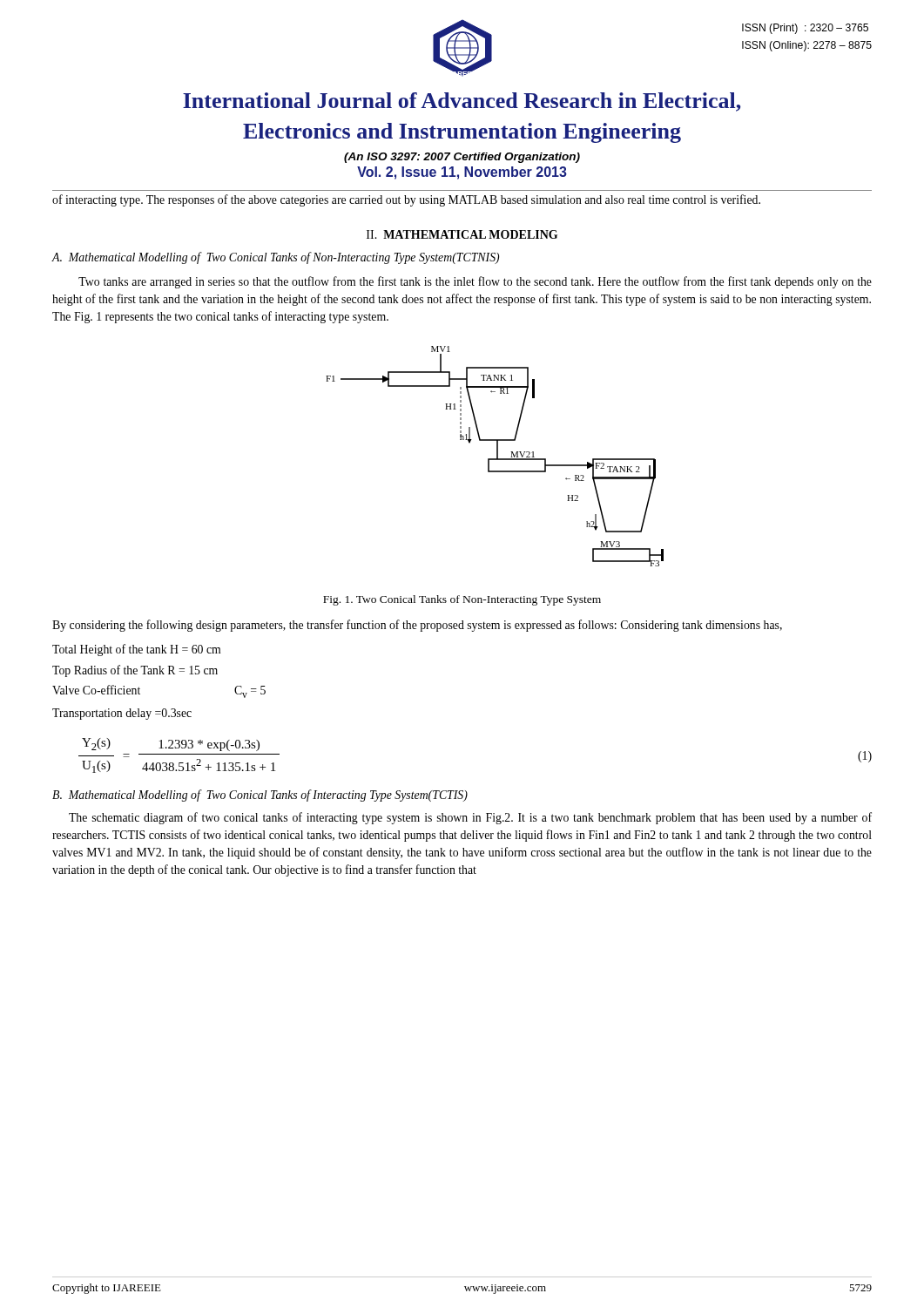Locate the block of text that opens with "The schematic diagram of two conical tanks"
The width and height of the screenshot is (924, 1307).
(x=462, y=844)
